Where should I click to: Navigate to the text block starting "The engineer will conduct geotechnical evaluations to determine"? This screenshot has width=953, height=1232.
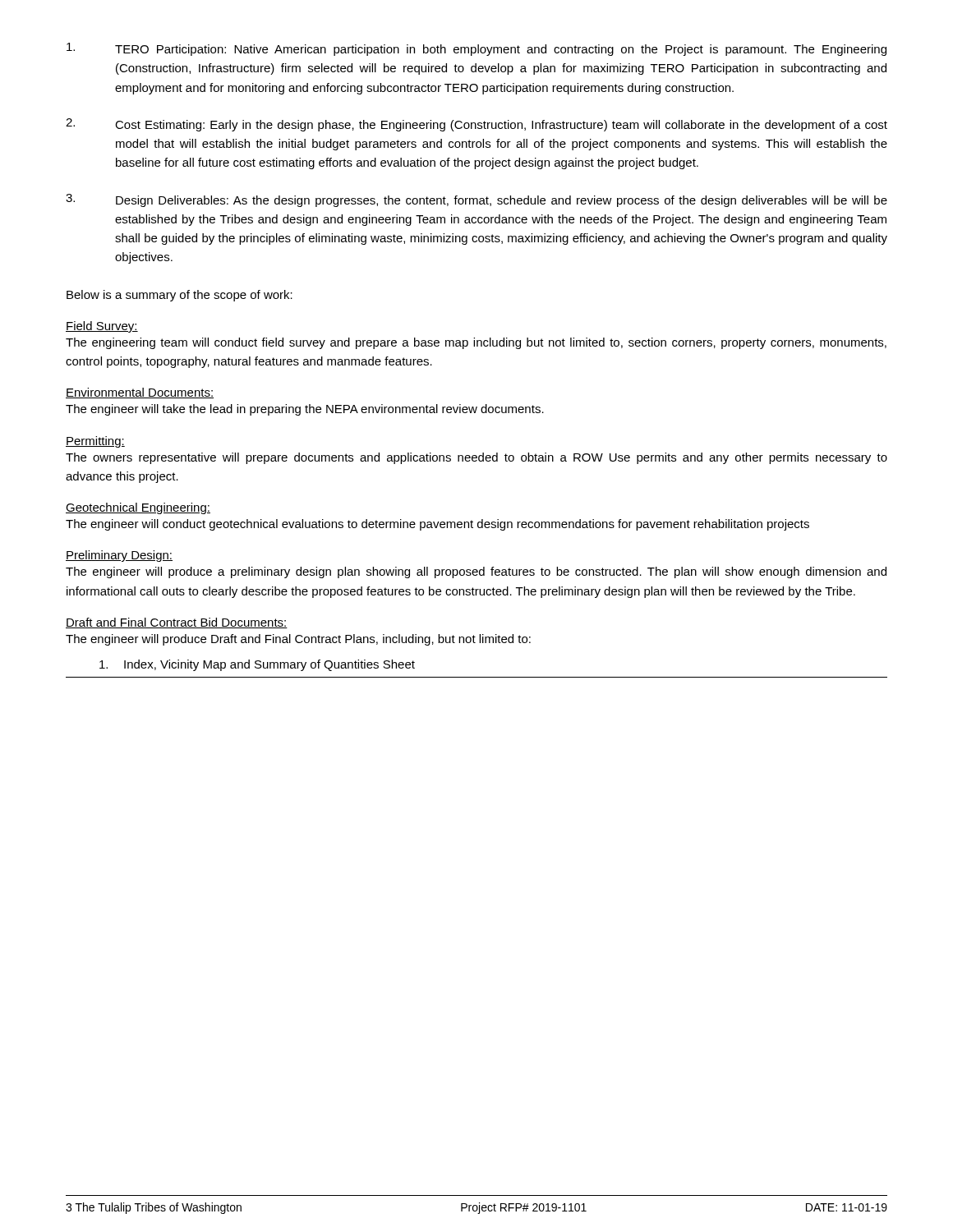click(x=438, y=524)
